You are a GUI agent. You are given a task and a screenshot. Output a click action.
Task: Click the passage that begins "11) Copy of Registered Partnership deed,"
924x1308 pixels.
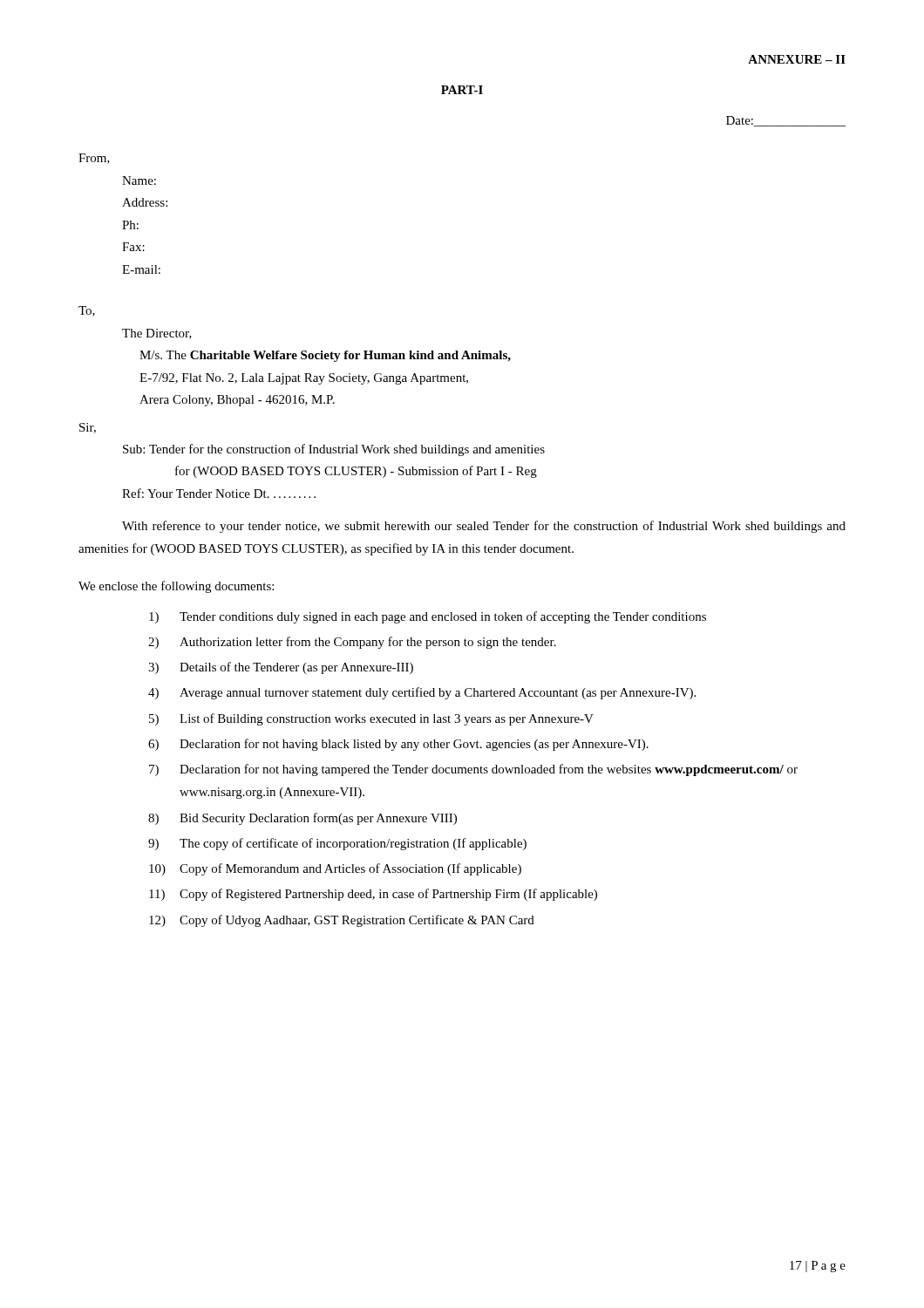pyautogui.click(x=497, y=894)
